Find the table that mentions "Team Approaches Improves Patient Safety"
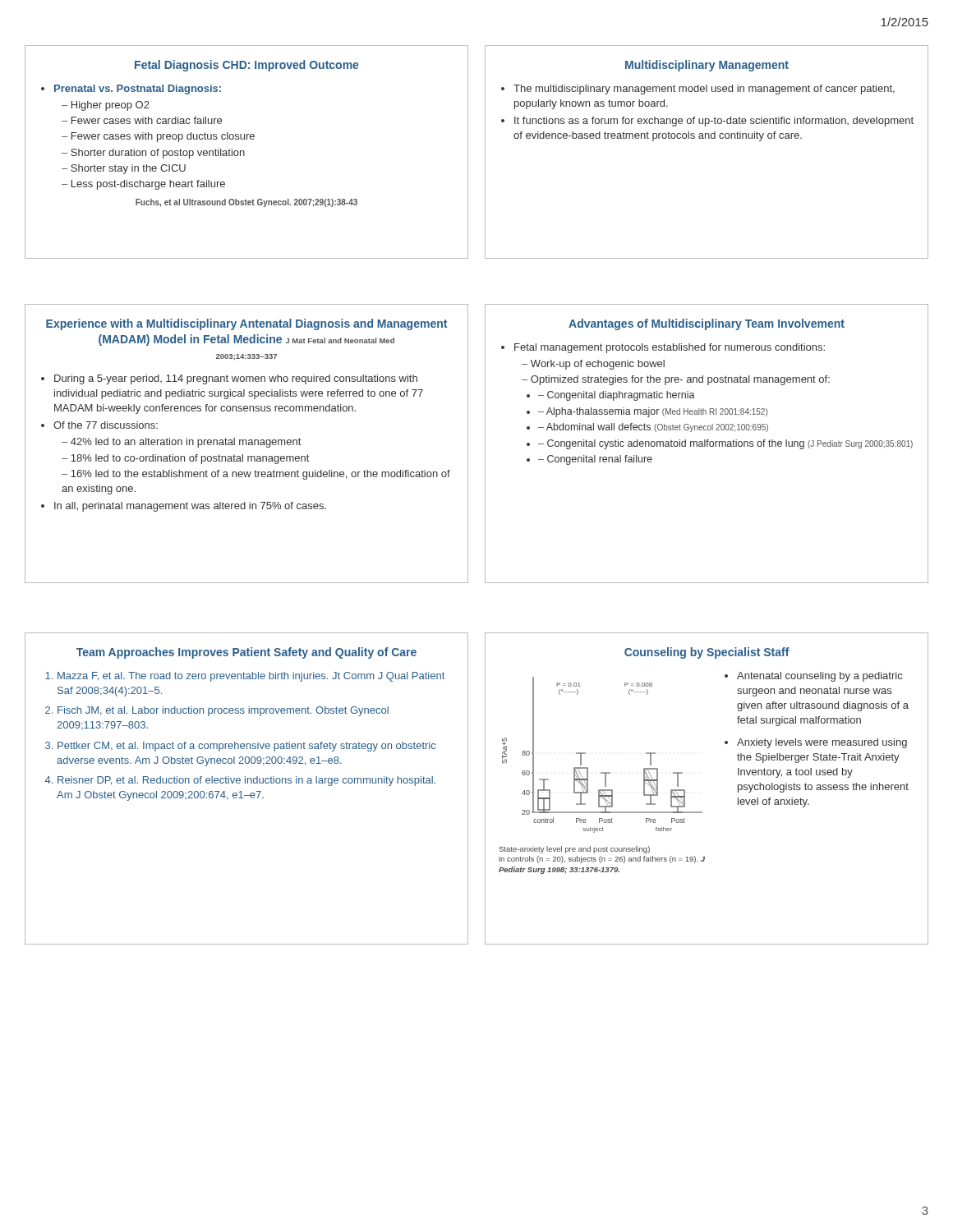This screenshot has width=953, height=1232. pos(246,788)
